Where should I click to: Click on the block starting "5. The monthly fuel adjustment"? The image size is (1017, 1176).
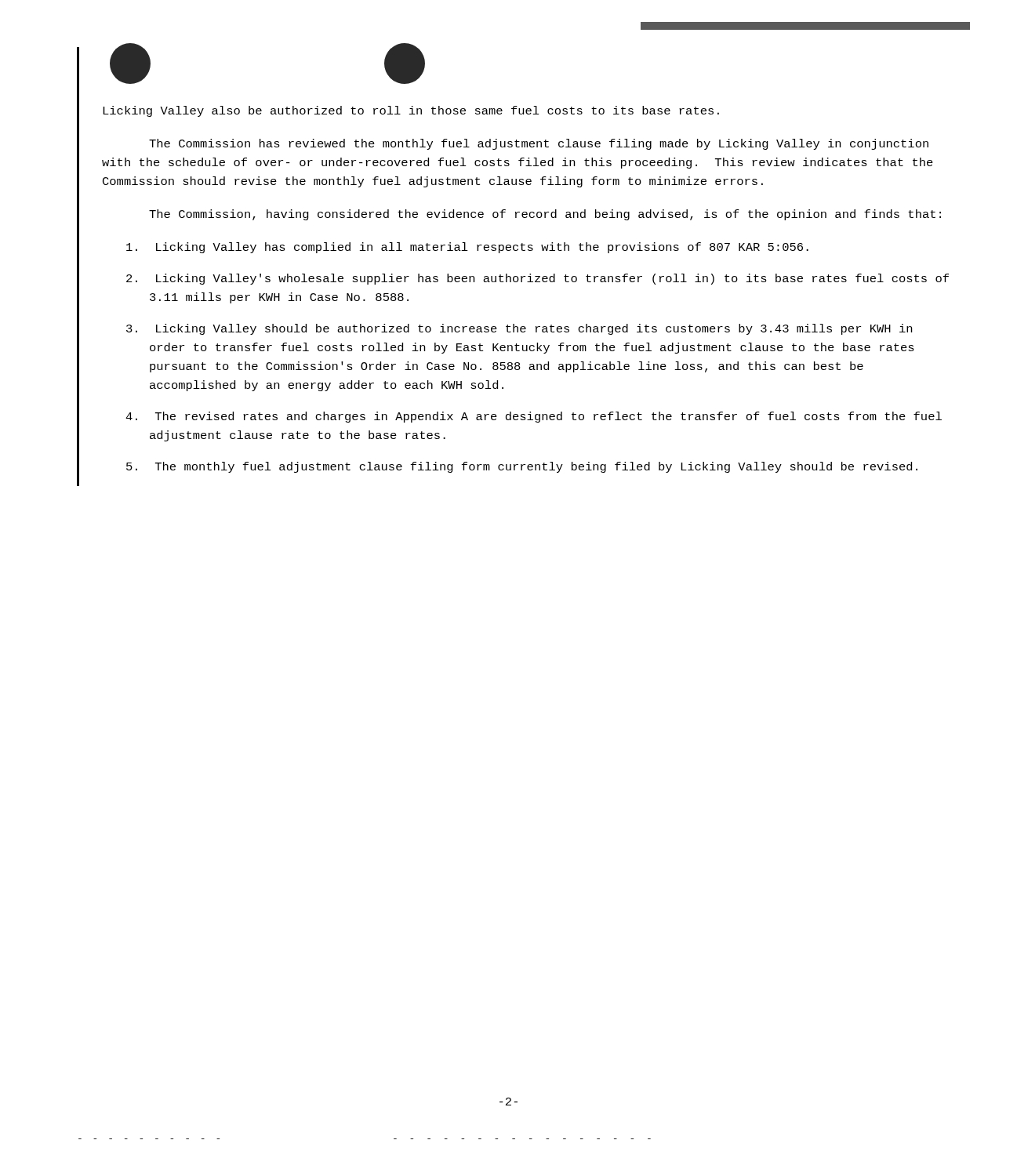(x=528, y=467)
